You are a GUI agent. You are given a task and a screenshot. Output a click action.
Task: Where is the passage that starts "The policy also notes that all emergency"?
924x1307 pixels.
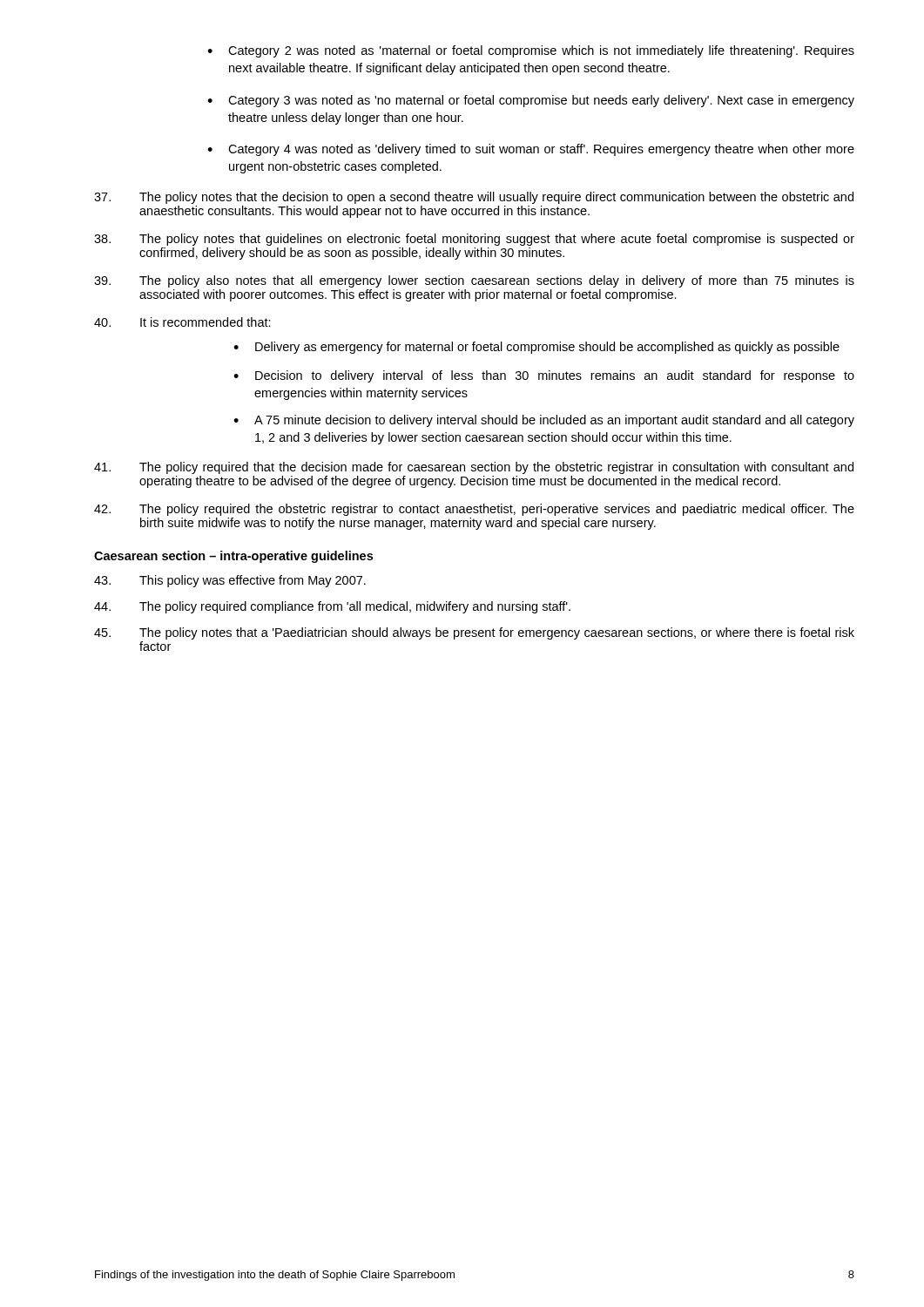[x=474, y=287]
